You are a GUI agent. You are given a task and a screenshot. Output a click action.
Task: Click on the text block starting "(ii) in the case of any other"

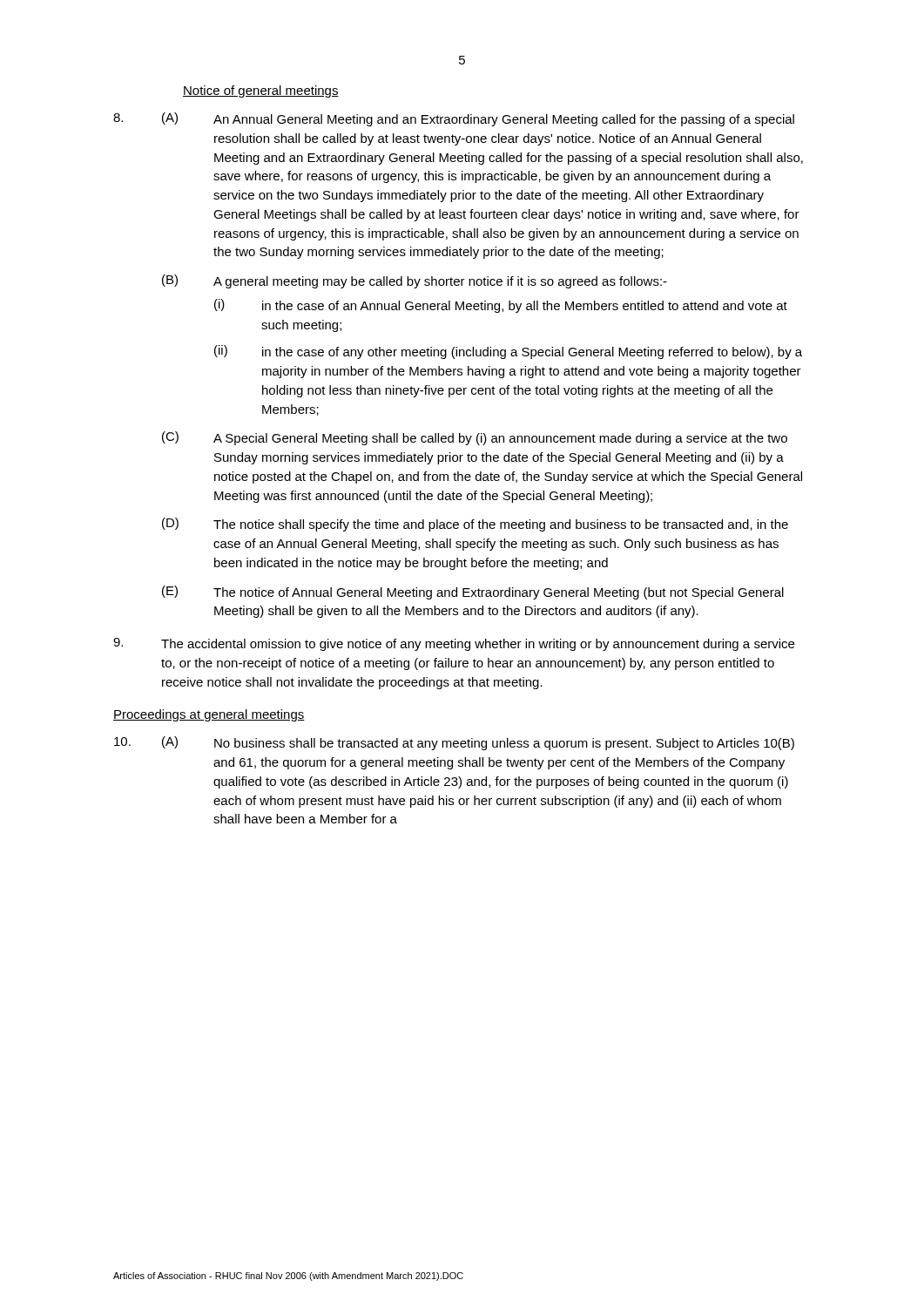tap(462, 381)
